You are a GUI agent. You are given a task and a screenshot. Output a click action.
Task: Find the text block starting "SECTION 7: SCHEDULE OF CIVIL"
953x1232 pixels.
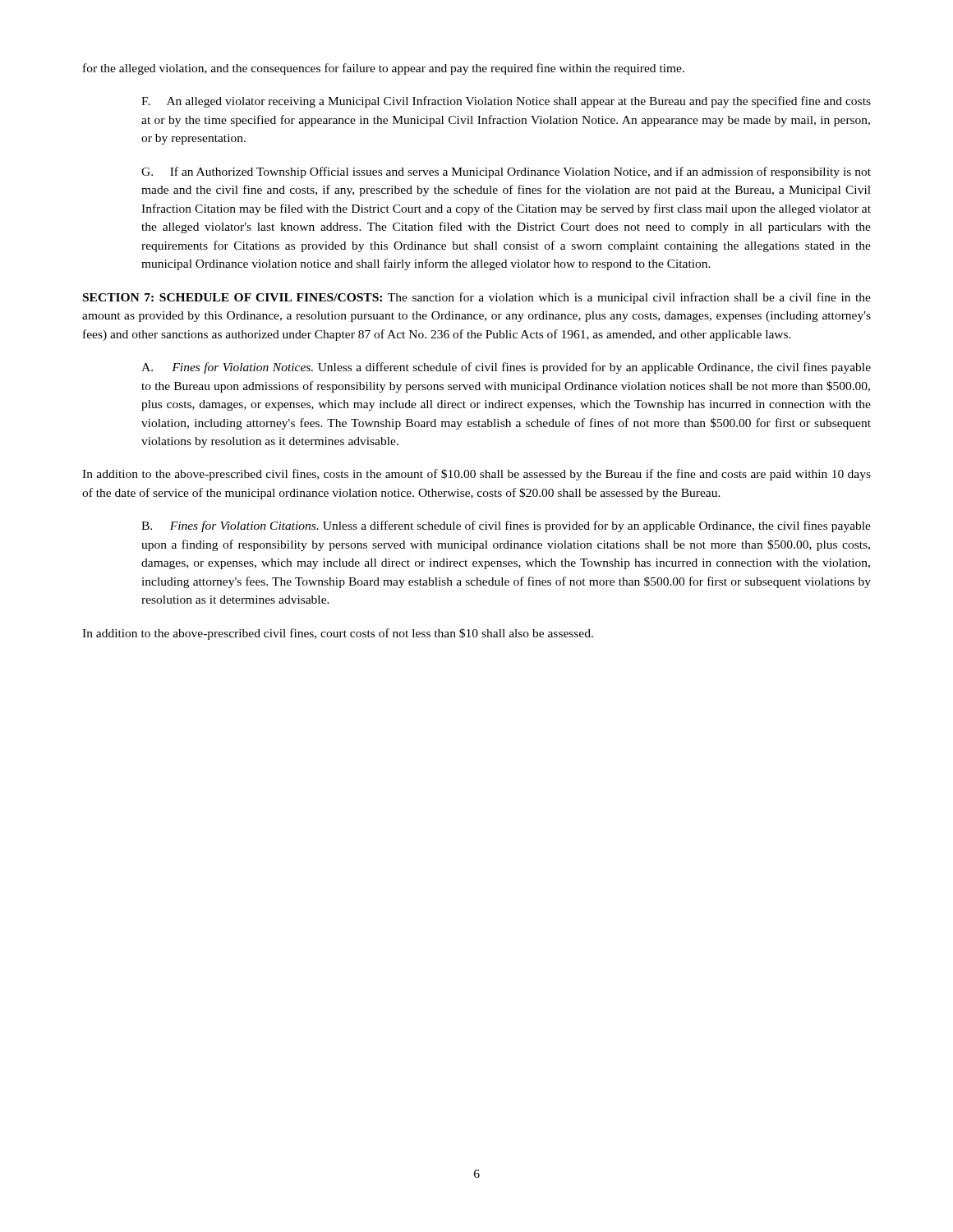tap(233, 297)
